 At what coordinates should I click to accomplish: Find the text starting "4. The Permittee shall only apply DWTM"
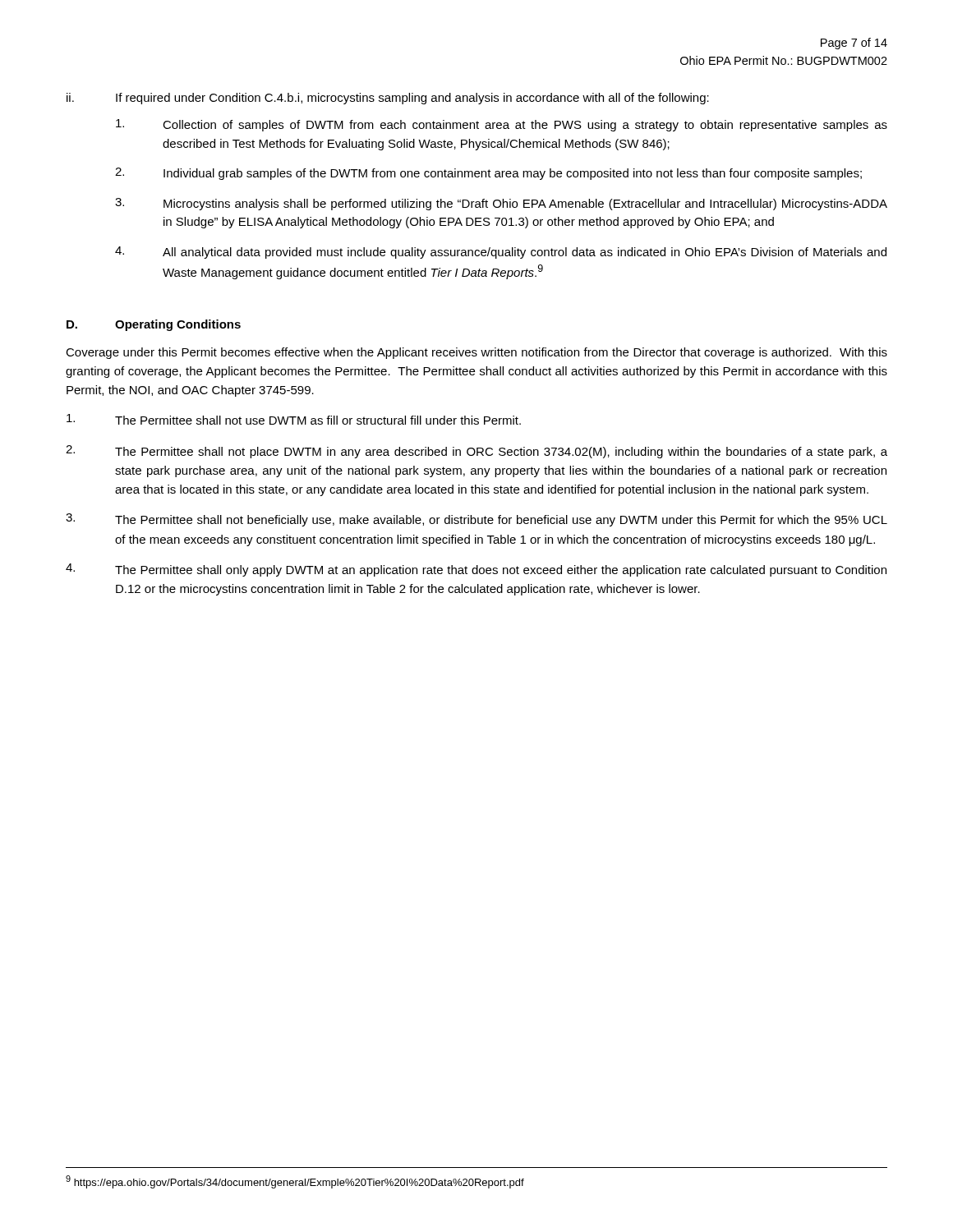click(x=476, y=579)
